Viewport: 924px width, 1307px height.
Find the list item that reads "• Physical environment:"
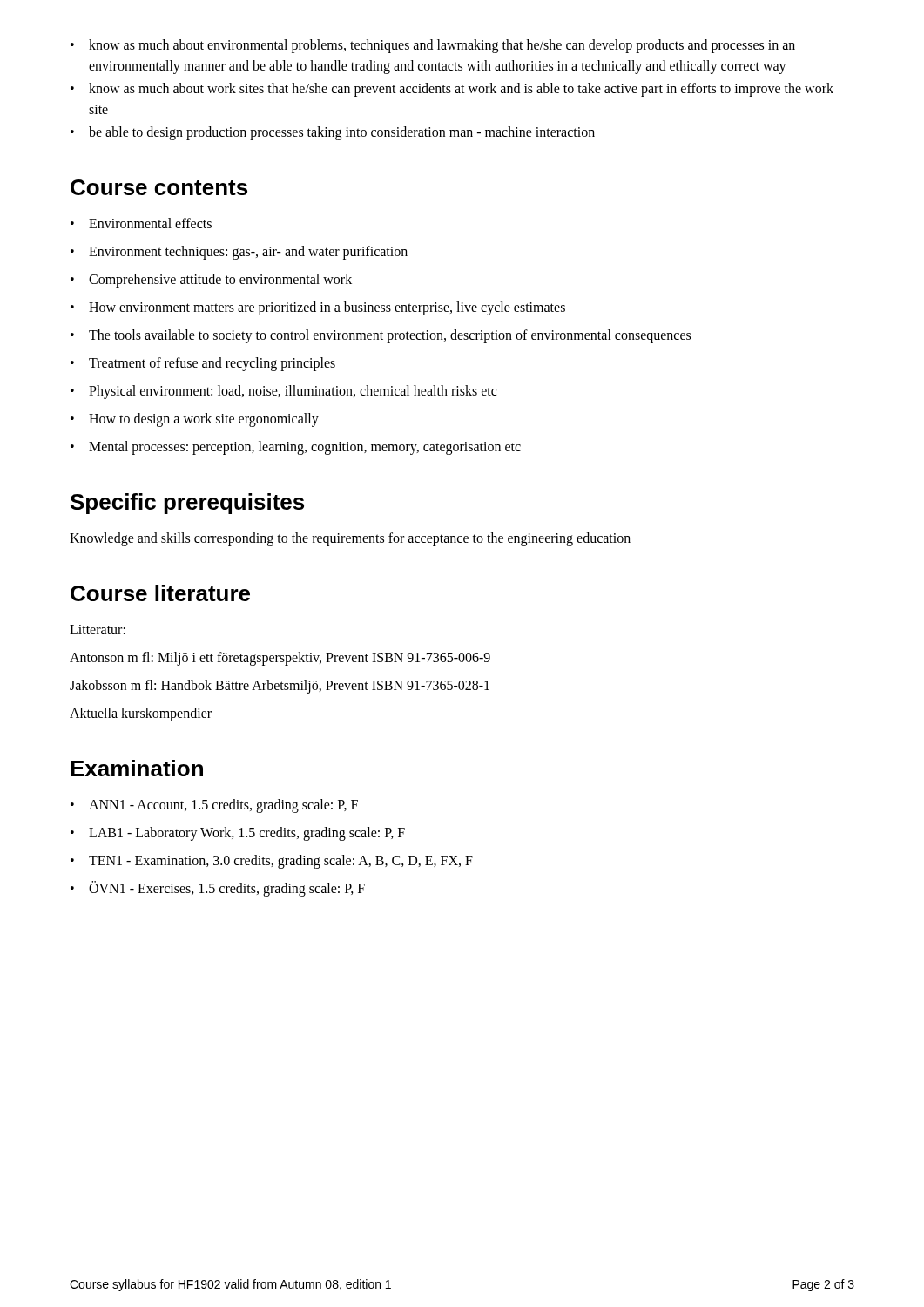462,391
